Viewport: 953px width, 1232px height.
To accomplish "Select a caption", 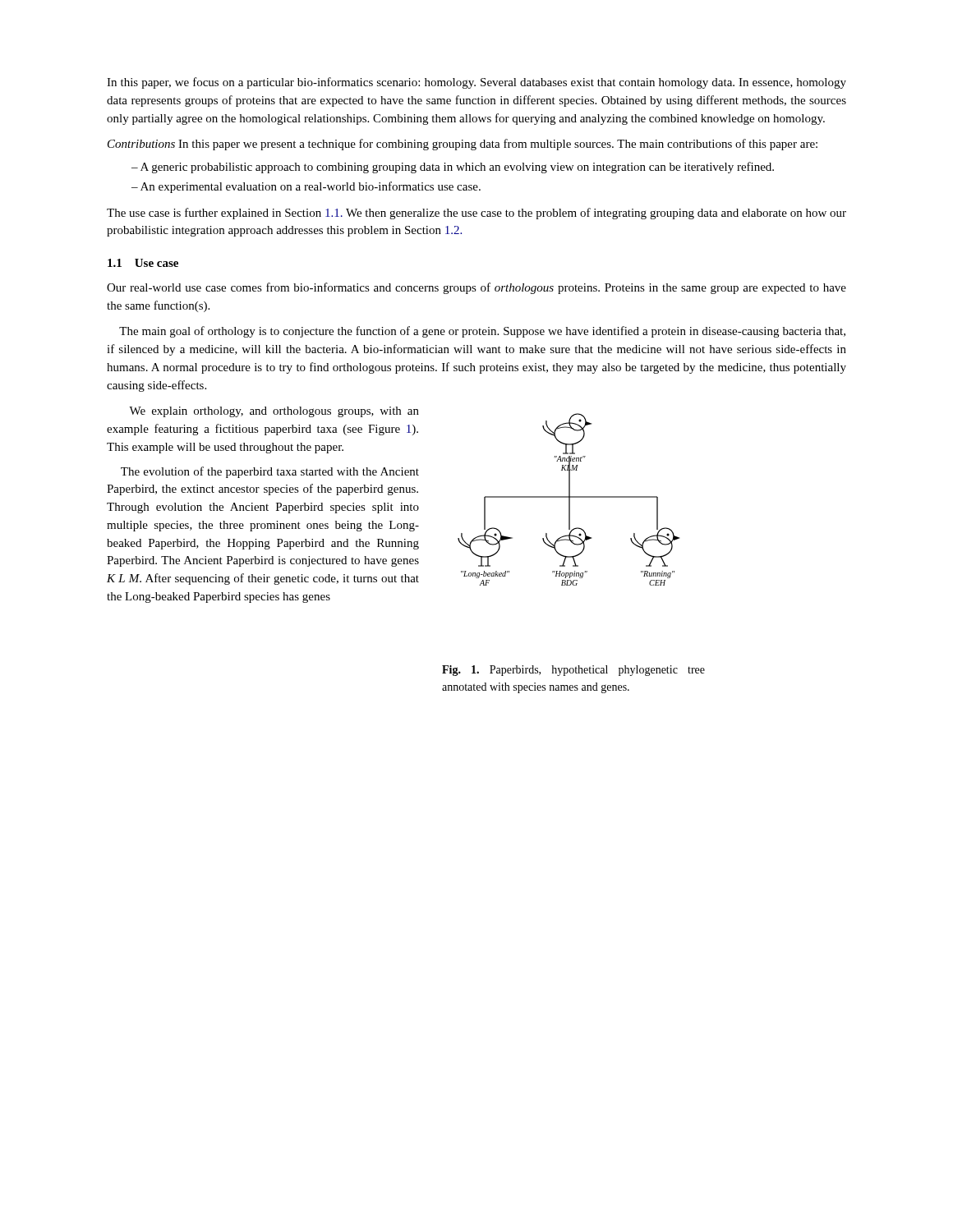I will coord(573,678).
